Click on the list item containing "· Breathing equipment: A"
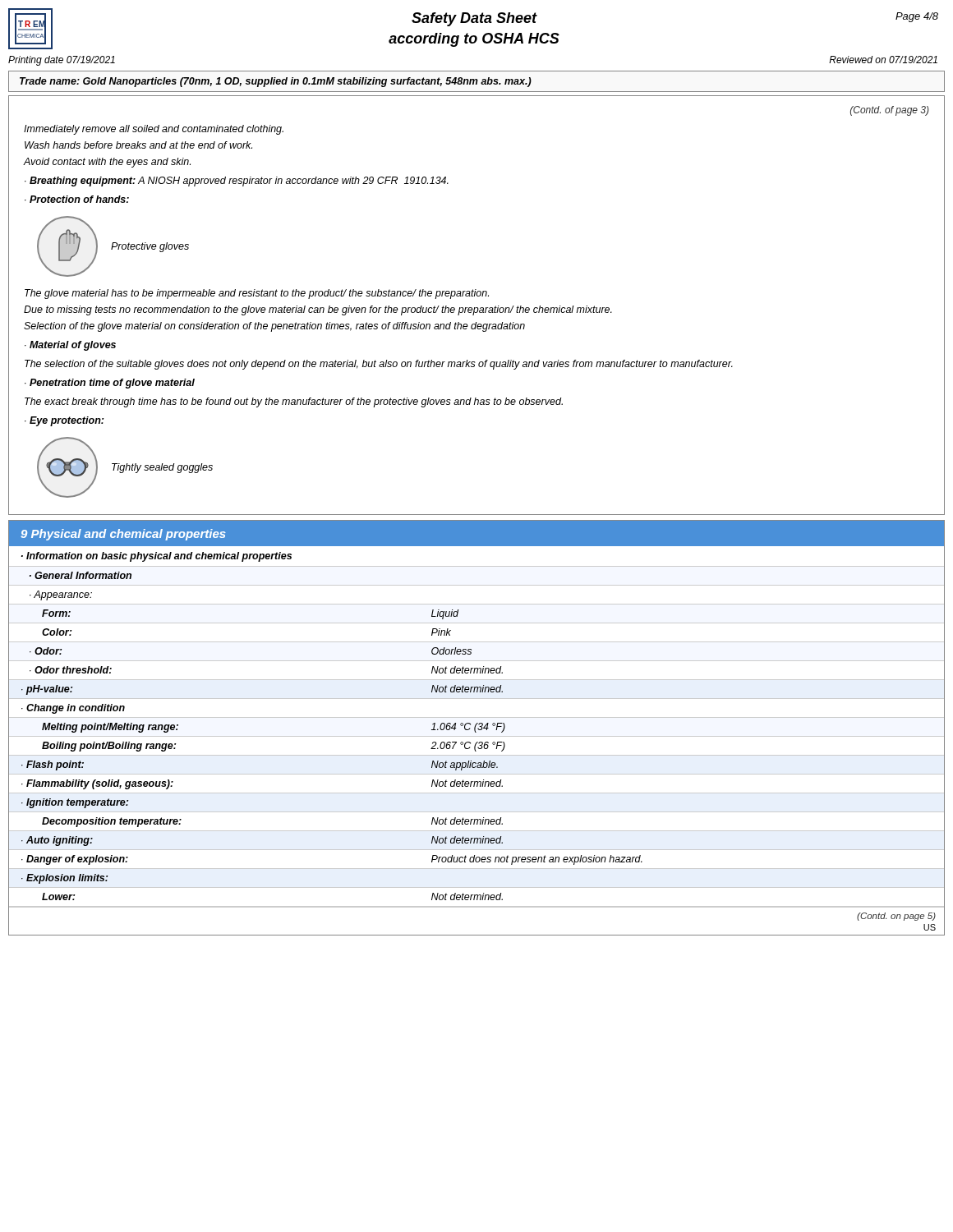This screenshot has height=1232, width=953. point(237,181)
